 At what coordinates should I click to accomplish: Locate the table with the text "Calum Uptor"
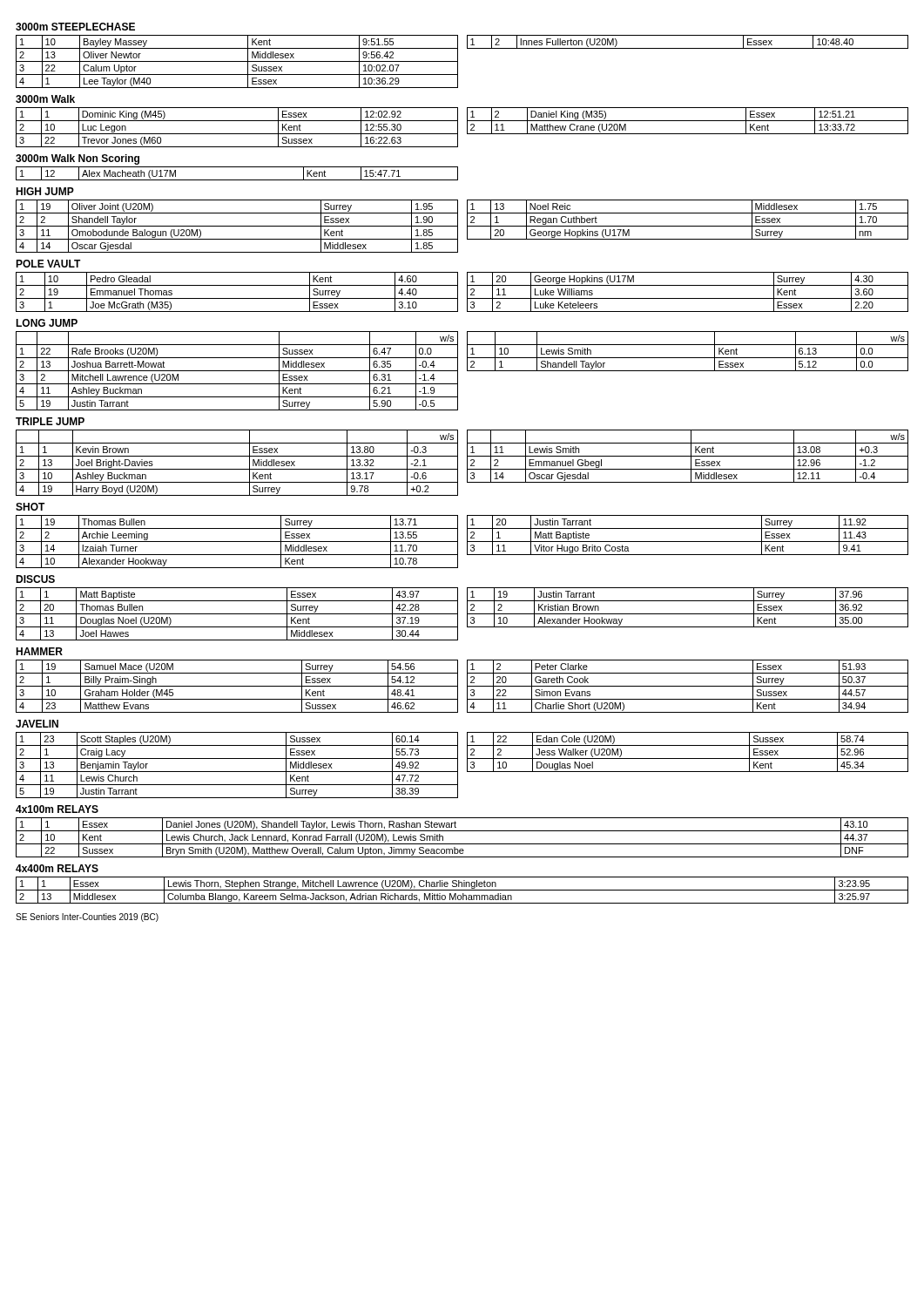pos(237,61)
